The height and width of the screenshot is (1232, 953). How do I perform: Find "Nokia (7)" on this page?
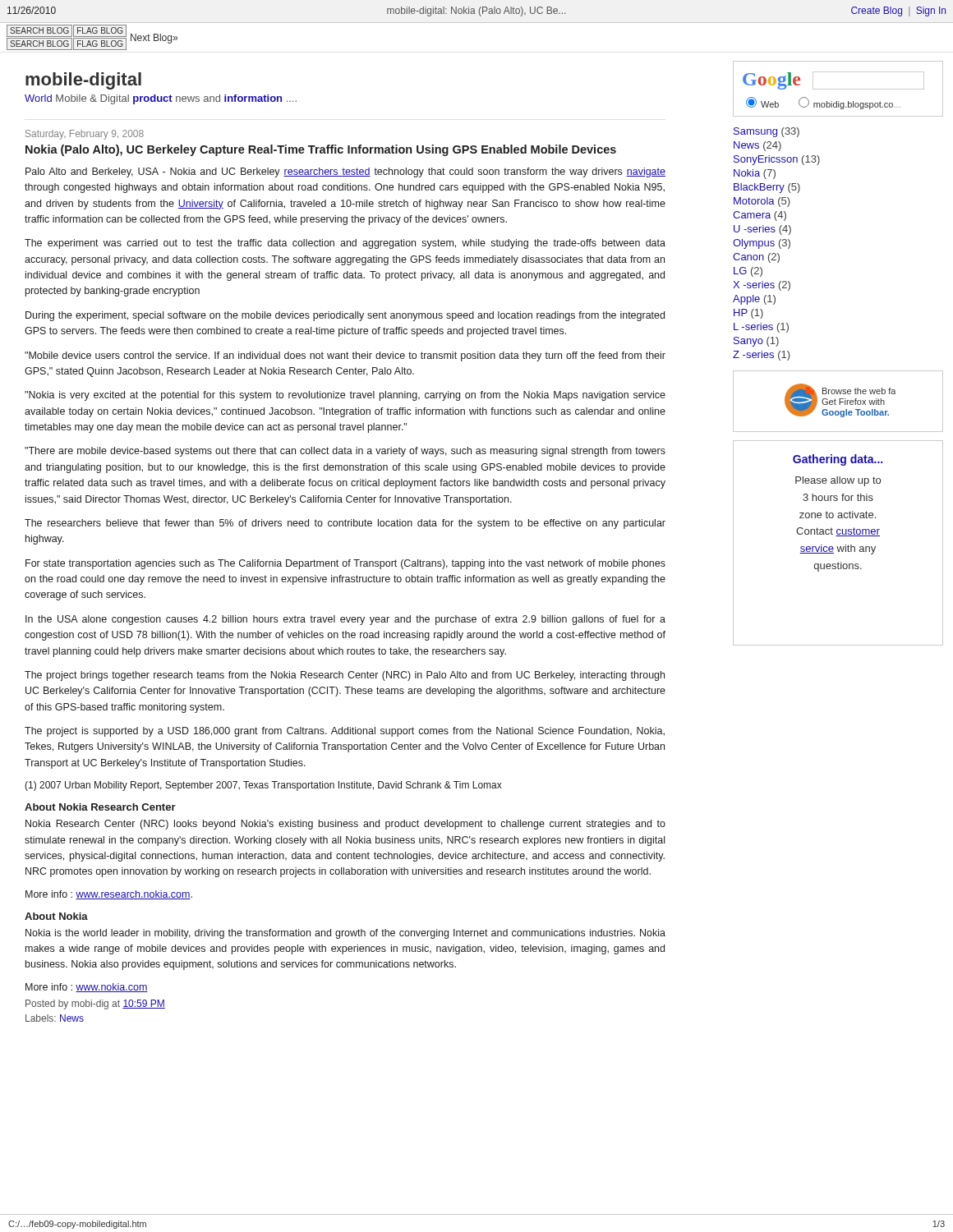tap(754, 173)
